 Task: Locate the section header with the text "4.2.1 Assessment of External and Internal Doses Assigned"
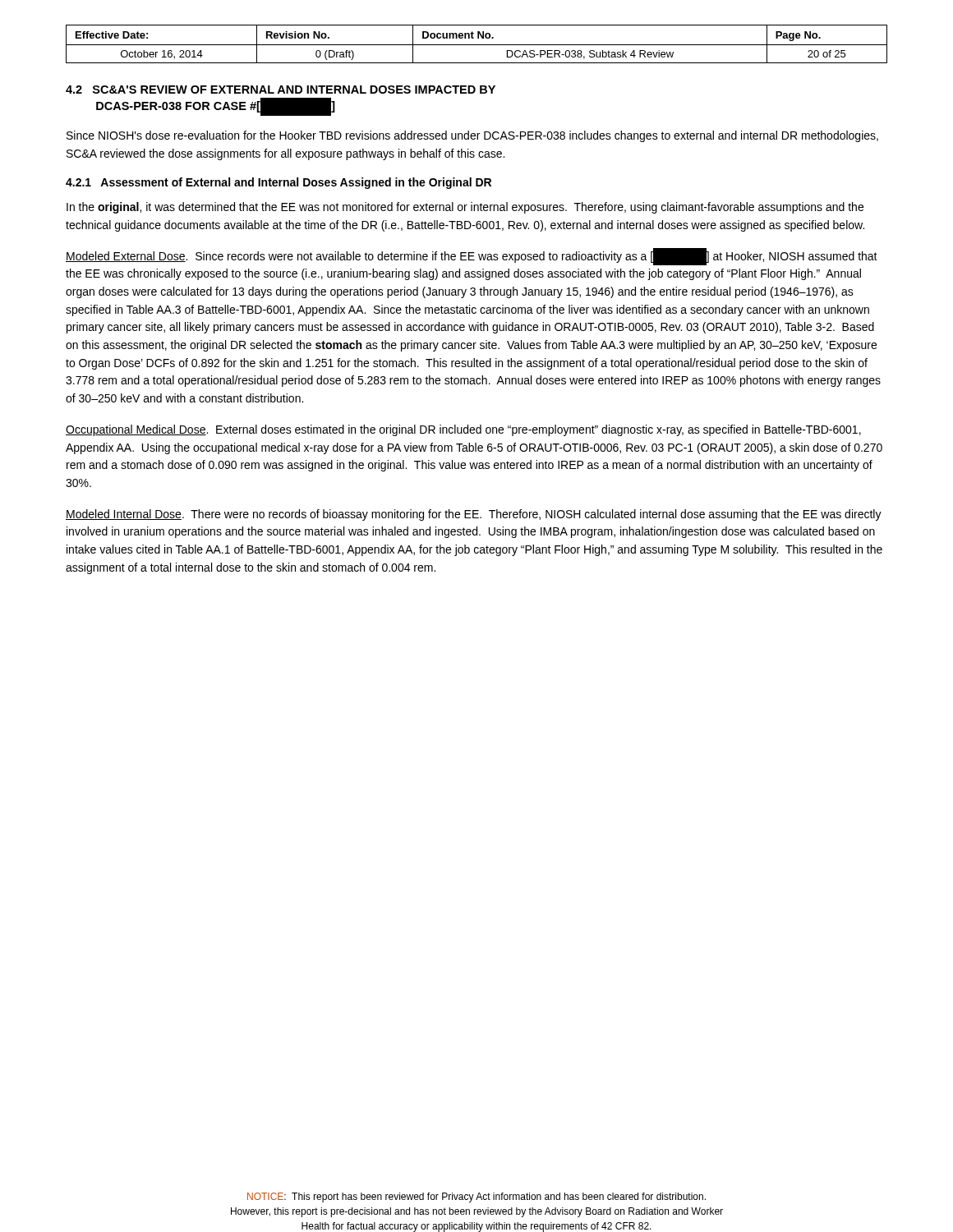click(476, 183)
